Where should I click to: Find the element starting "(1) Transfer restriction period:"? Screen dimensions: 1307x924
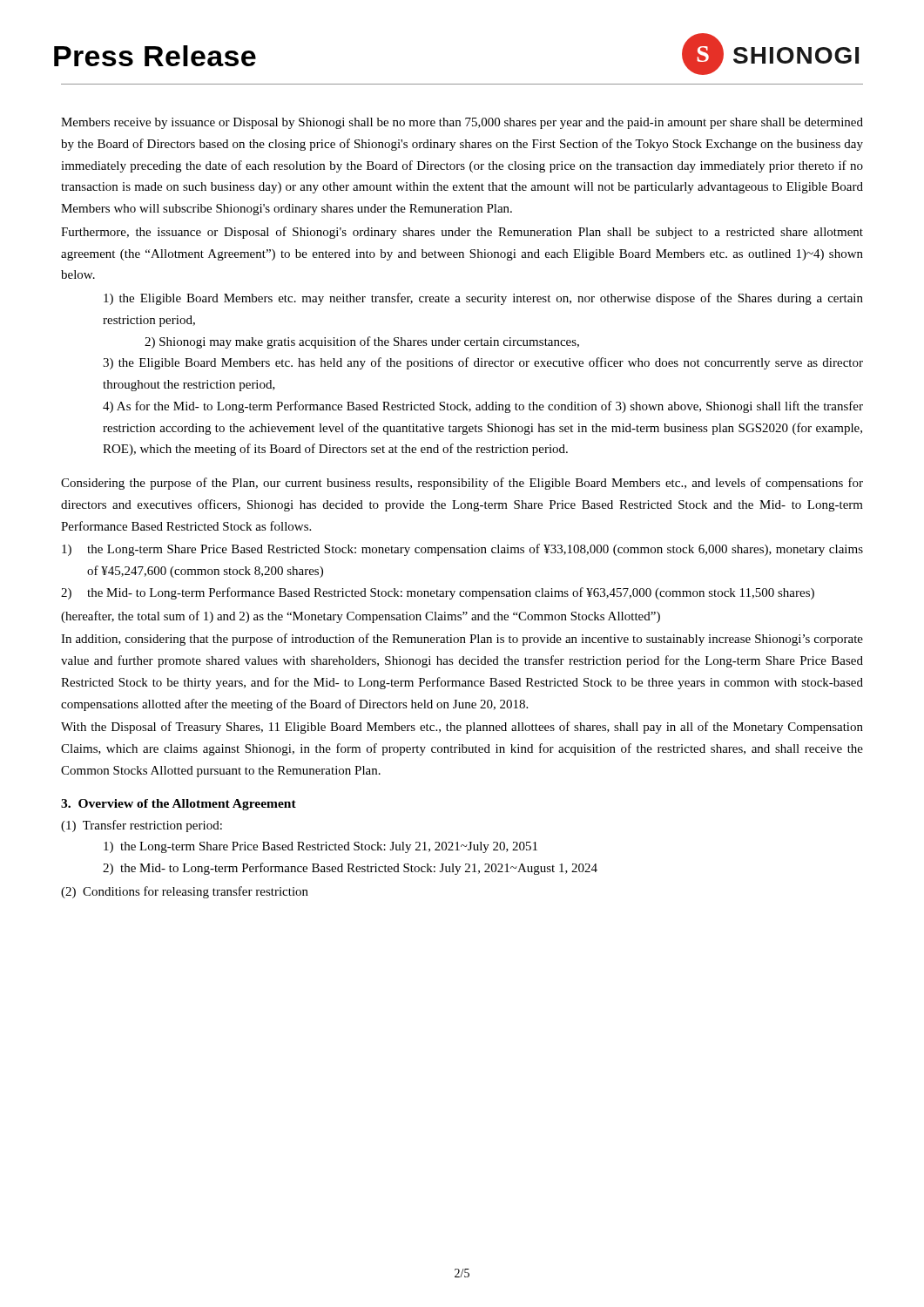(x=142, y=825)
